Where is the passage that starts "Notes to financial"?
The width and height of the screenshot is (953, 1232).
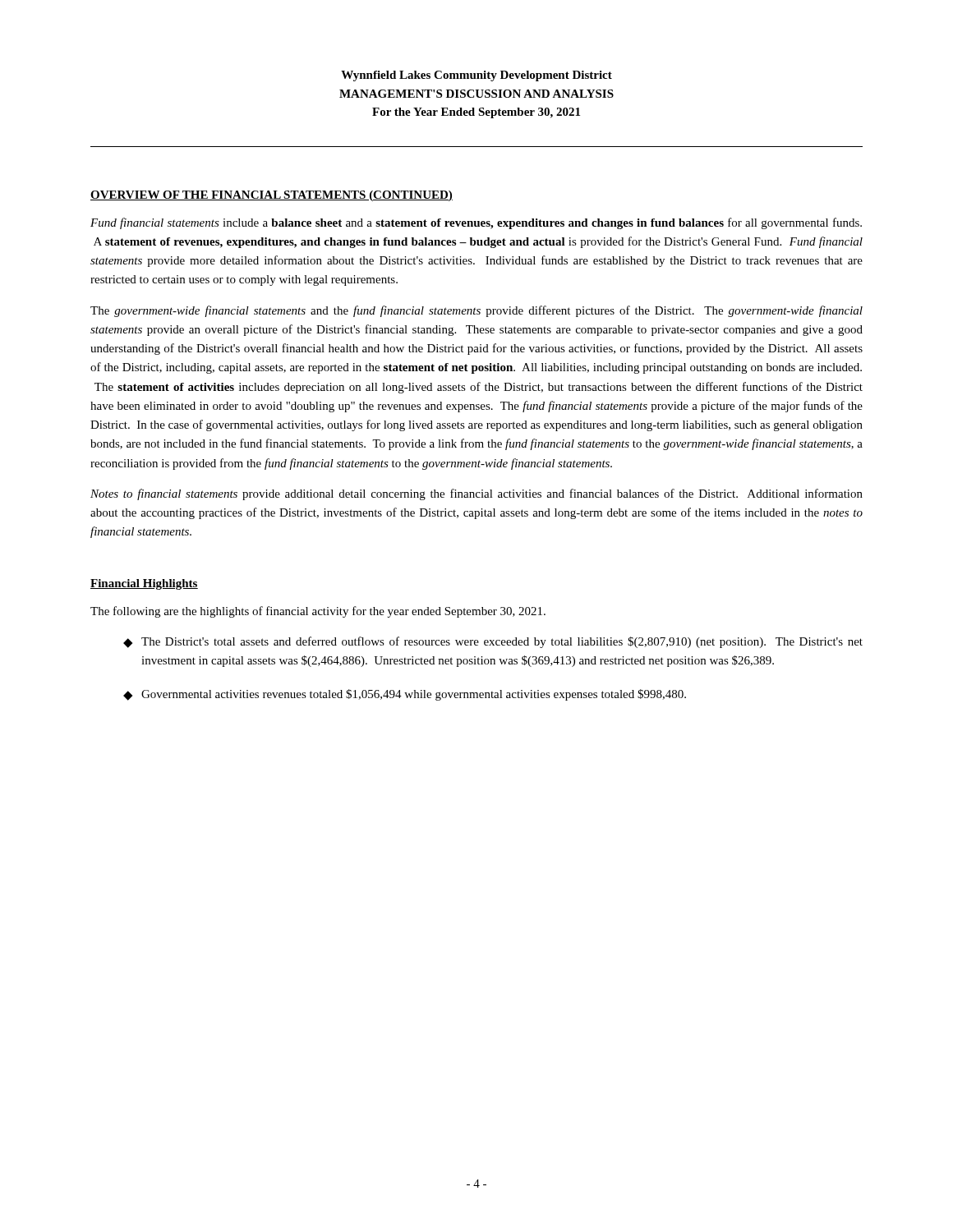[x=476, y=513]
